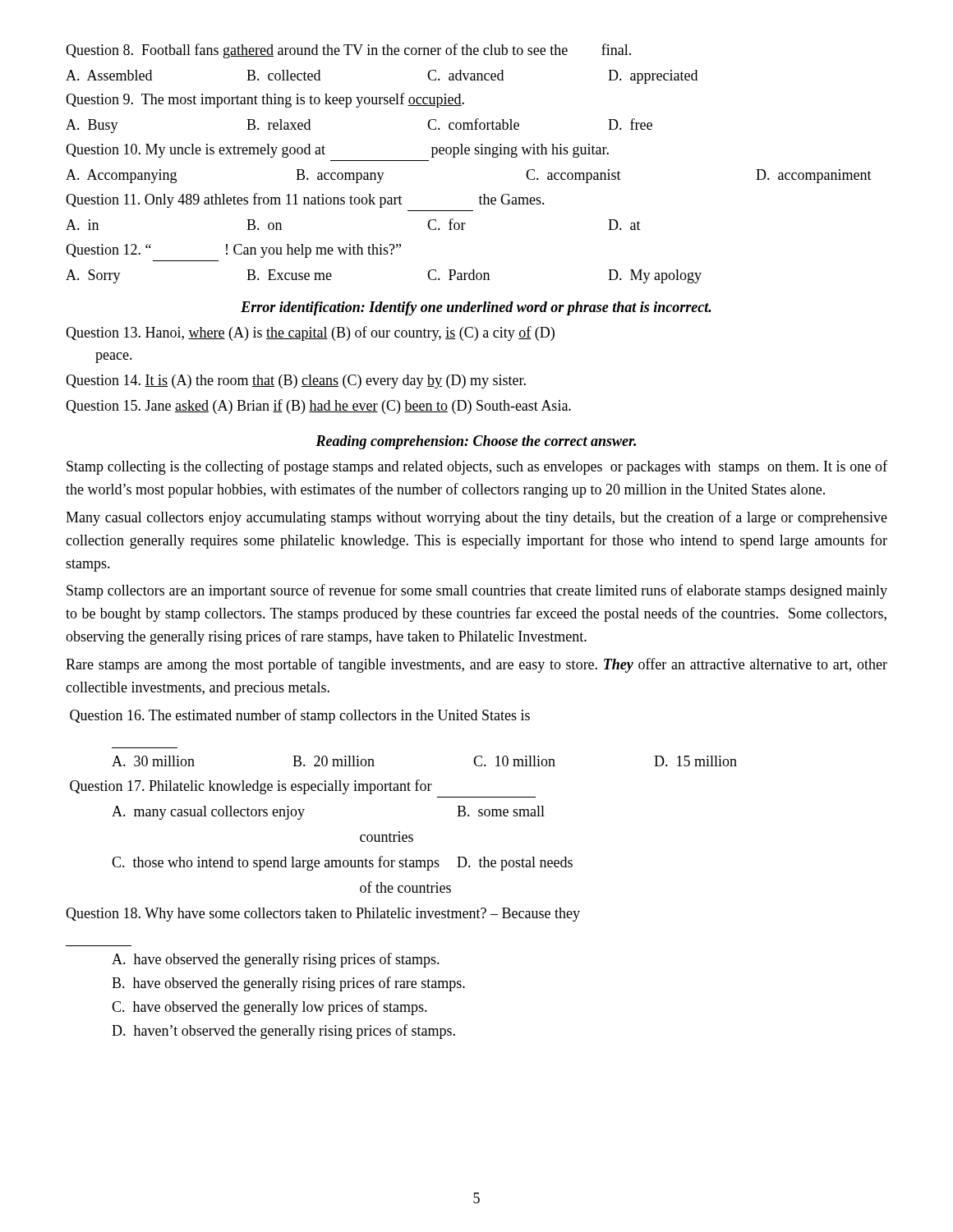Select the block starting "C. have observed the generally low prices of"
Viewport: 953px width, 1232px height.
[x=270, y=1007]
